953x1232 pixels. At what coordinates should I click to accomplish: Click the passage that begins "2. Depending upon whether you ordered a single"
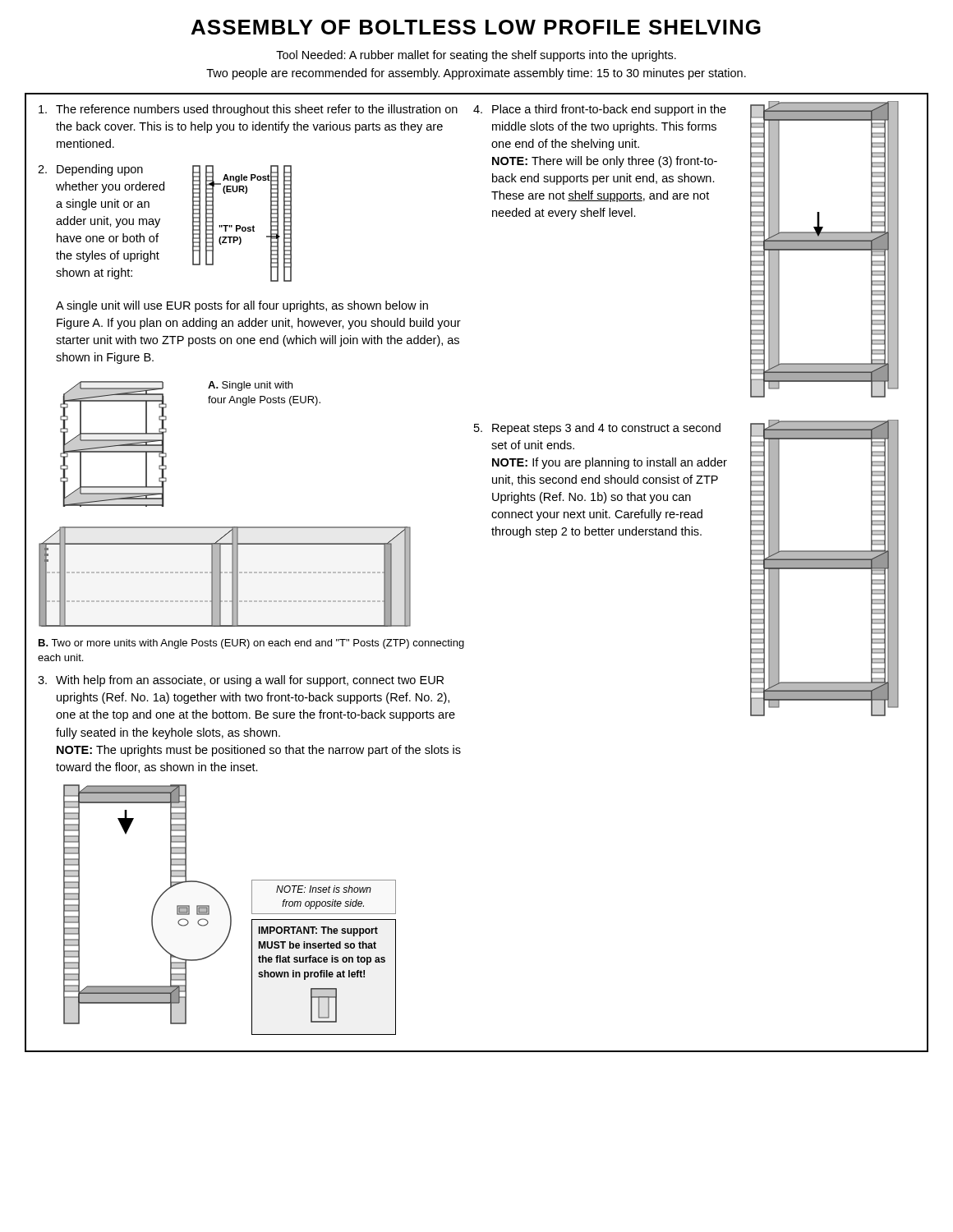click(x=251, y=341)
